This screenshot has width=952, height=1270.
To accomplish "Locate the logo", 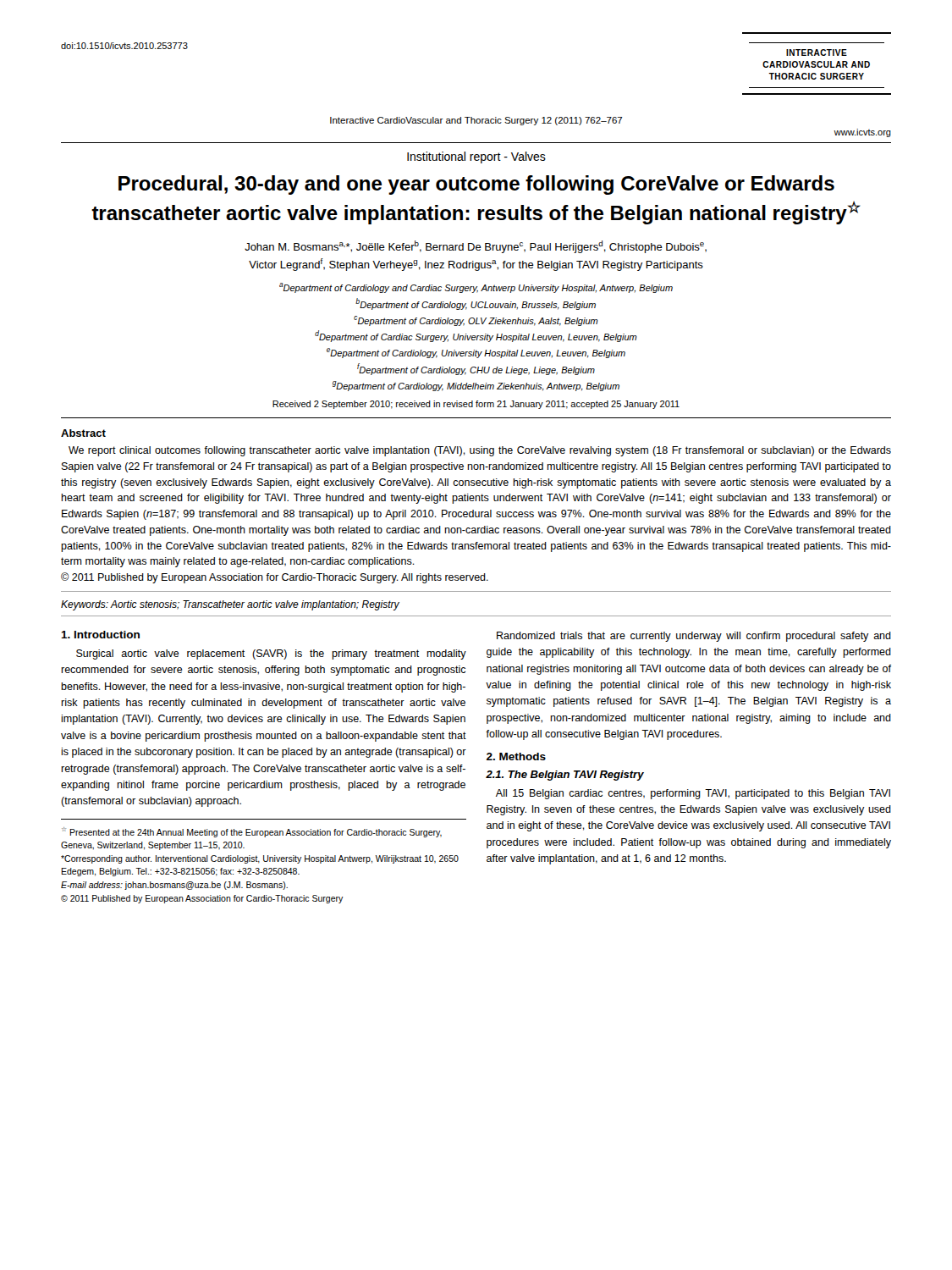I will coord(817,64).
